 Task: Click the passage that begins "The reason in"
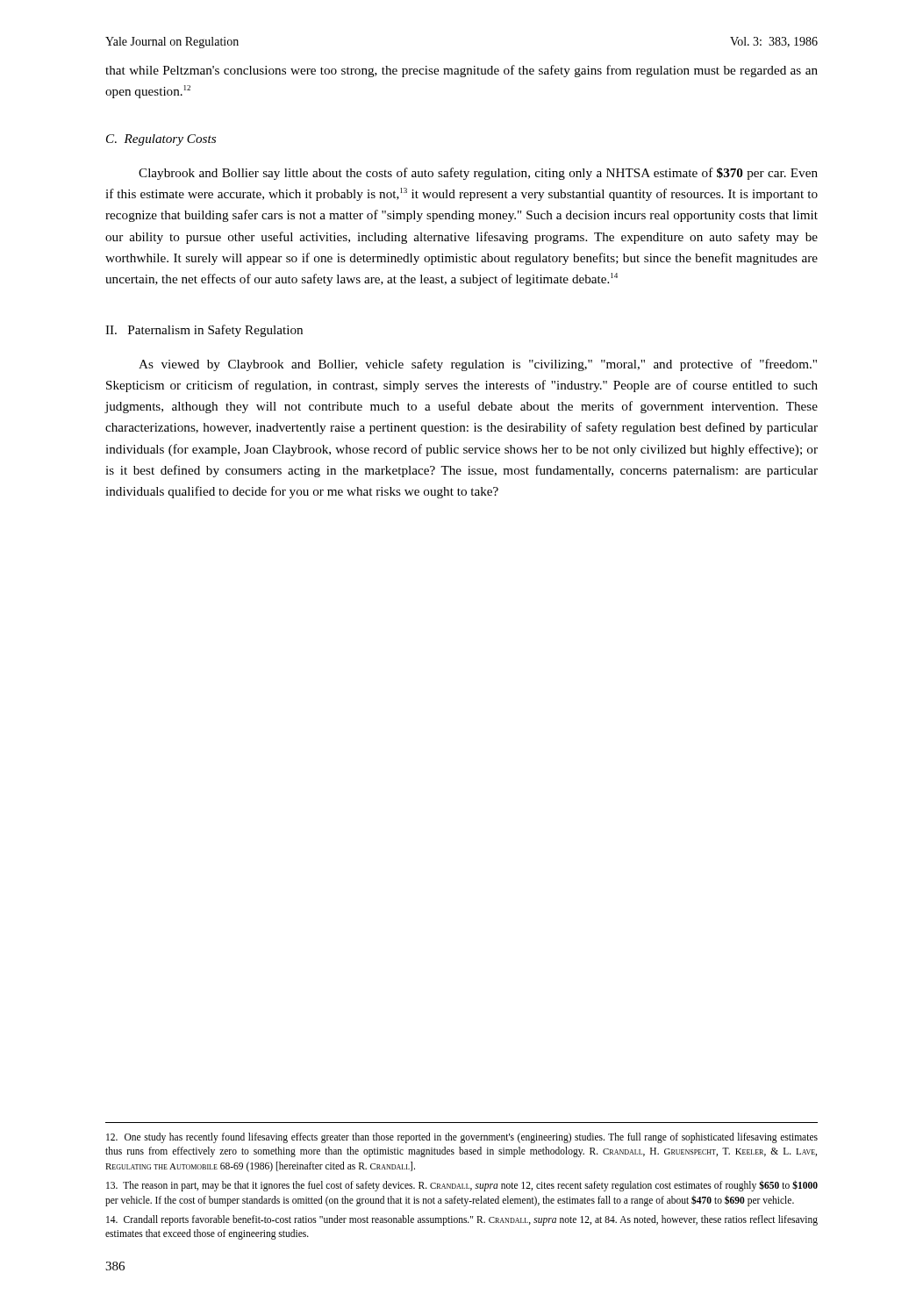[462, 1193]
